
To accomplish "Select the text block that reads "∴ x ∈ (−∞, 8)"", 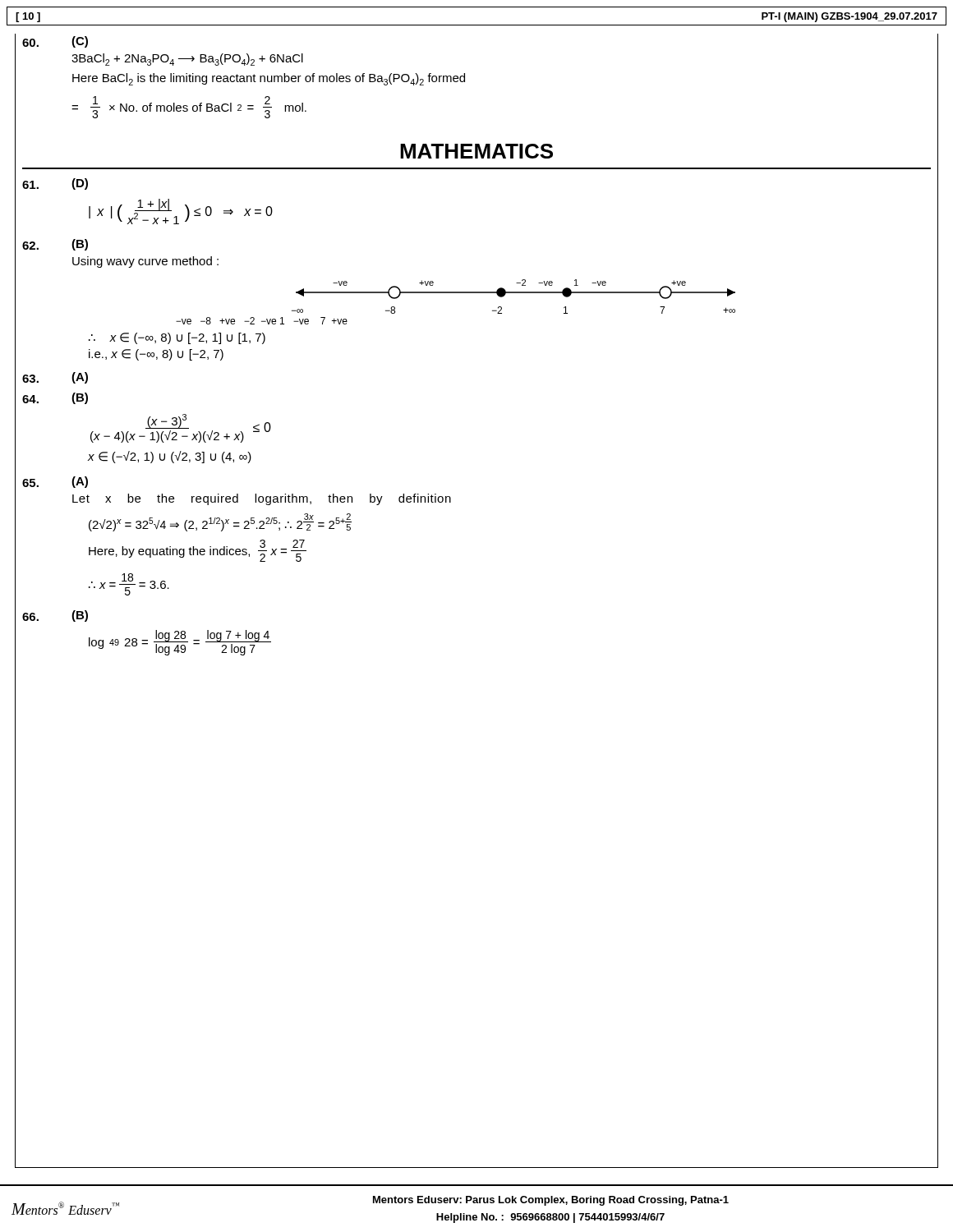I will [x=177, y=337].
